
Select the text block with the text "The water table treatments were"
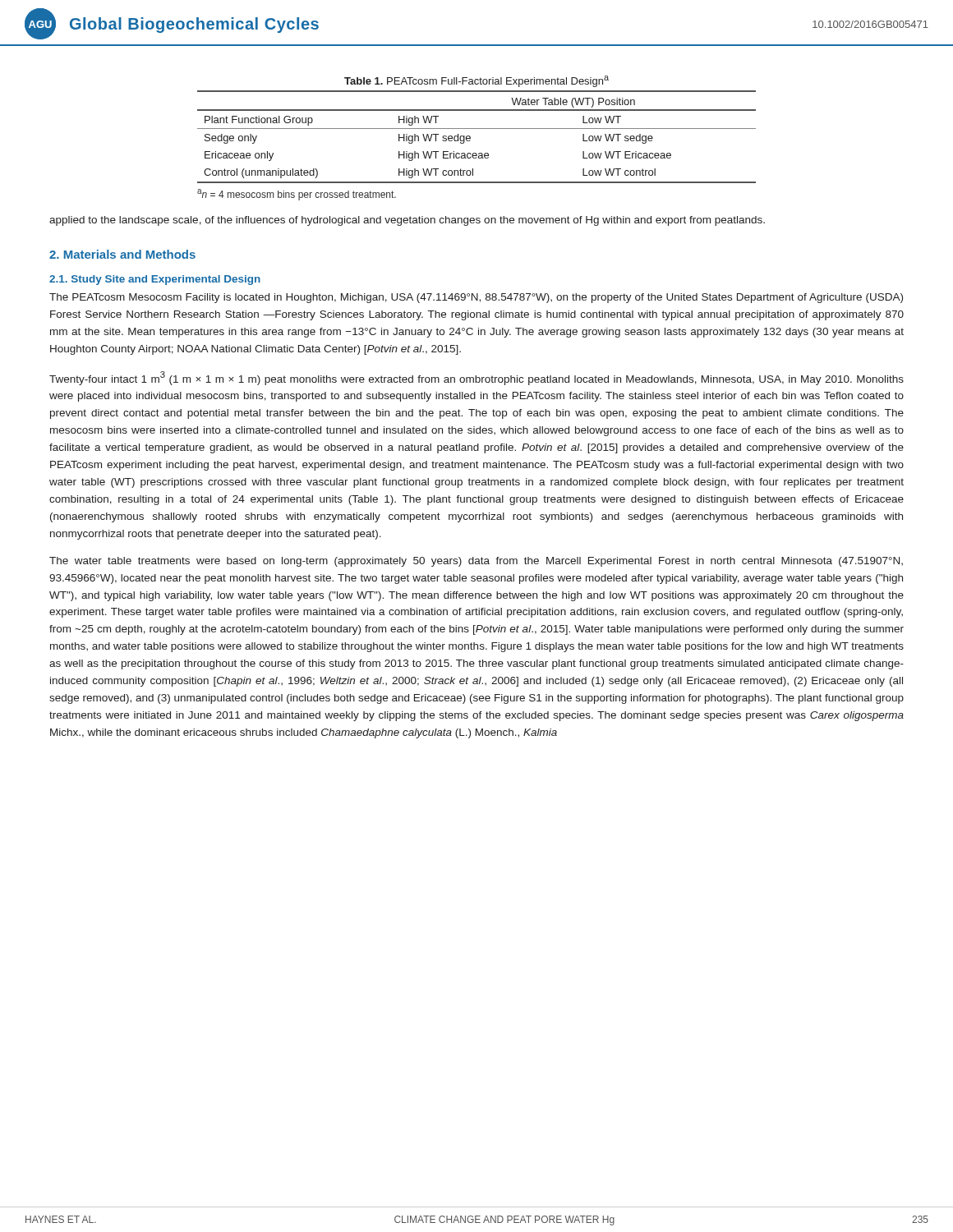476,646
